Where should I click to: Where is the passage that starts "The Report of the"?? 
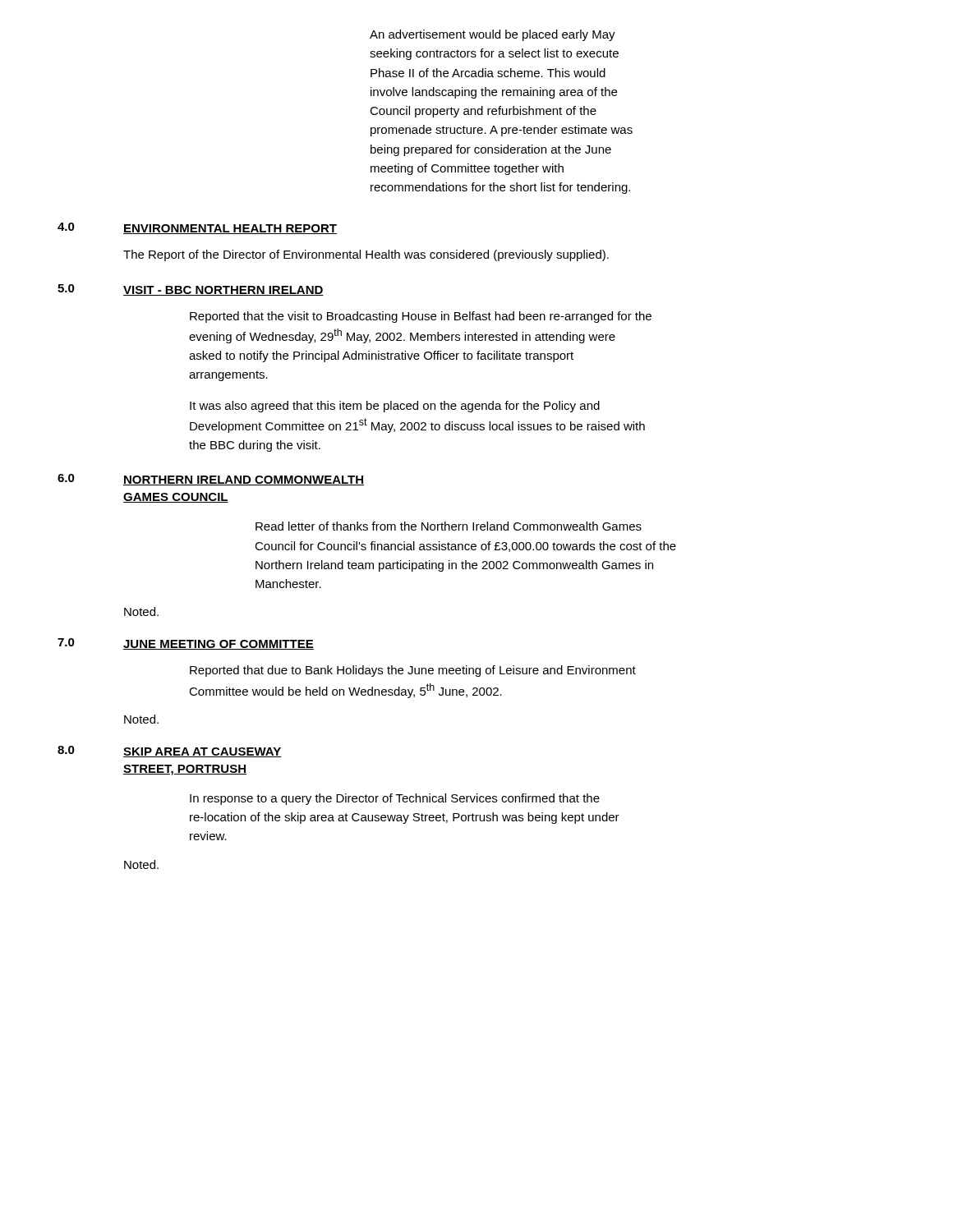tap(366, 254)
